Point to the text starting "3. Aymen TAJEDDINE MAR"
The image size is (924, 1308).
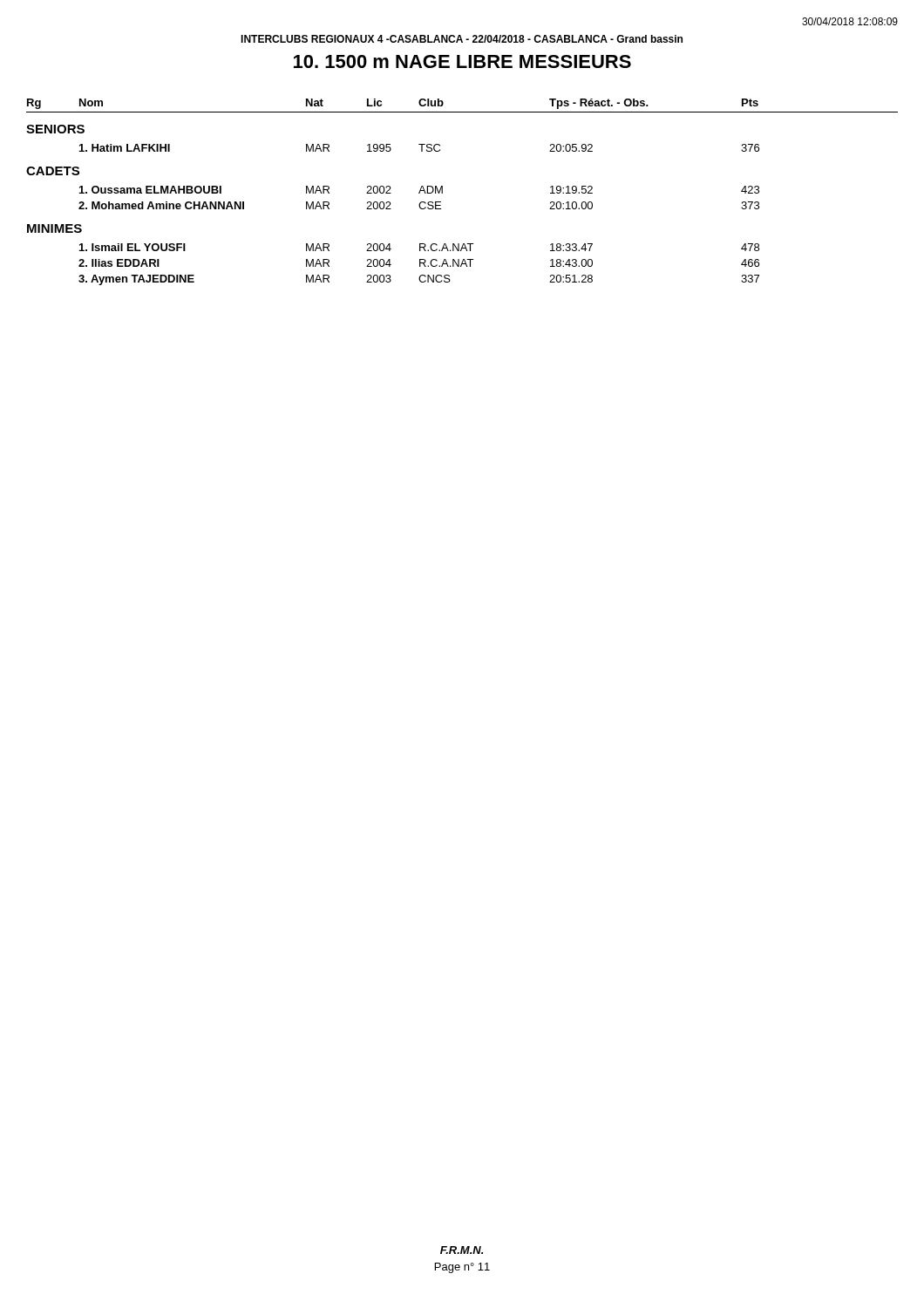[x=436, y=279]
